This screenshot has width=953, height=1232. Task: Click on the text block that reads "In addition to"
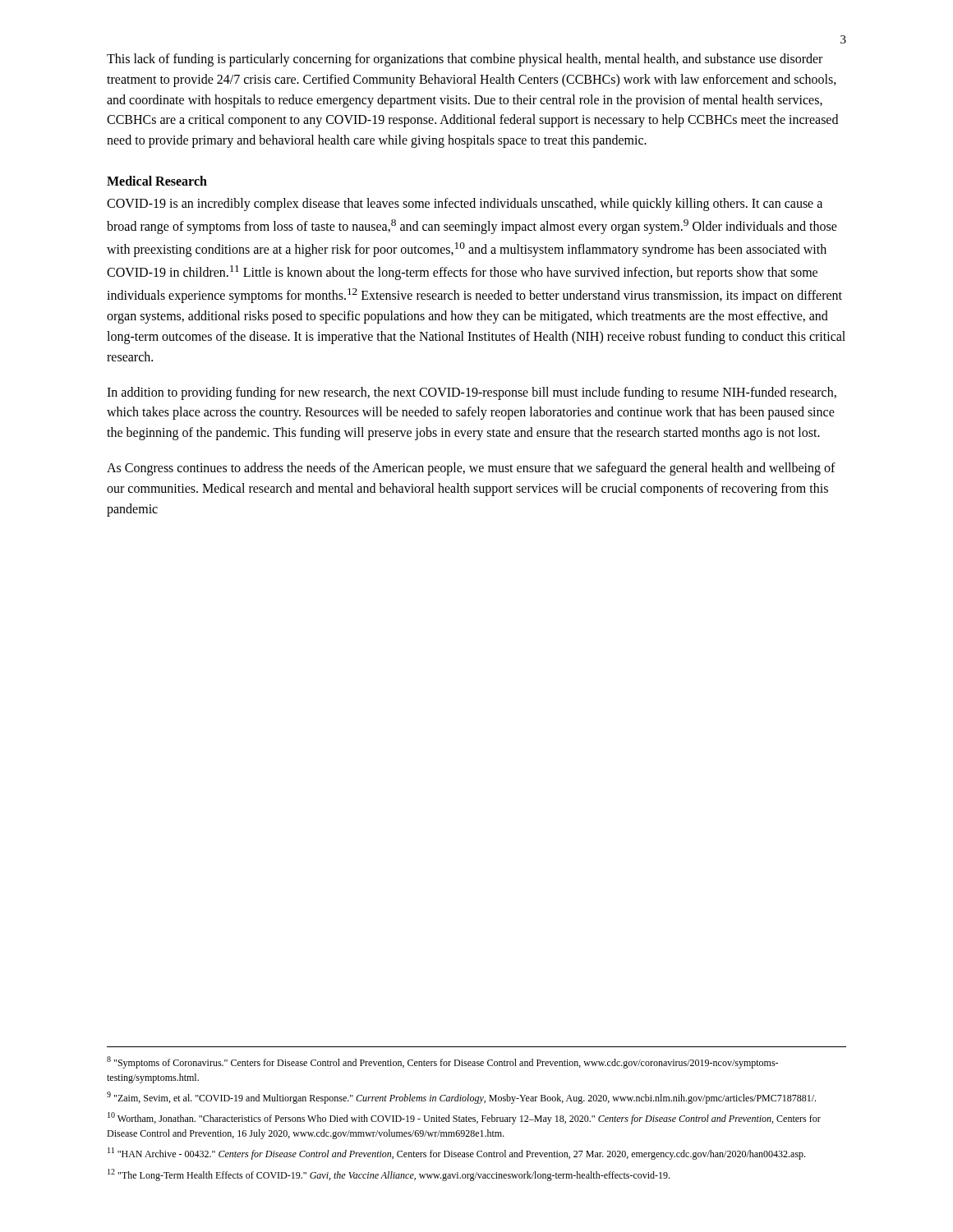[x=472, y=412]
